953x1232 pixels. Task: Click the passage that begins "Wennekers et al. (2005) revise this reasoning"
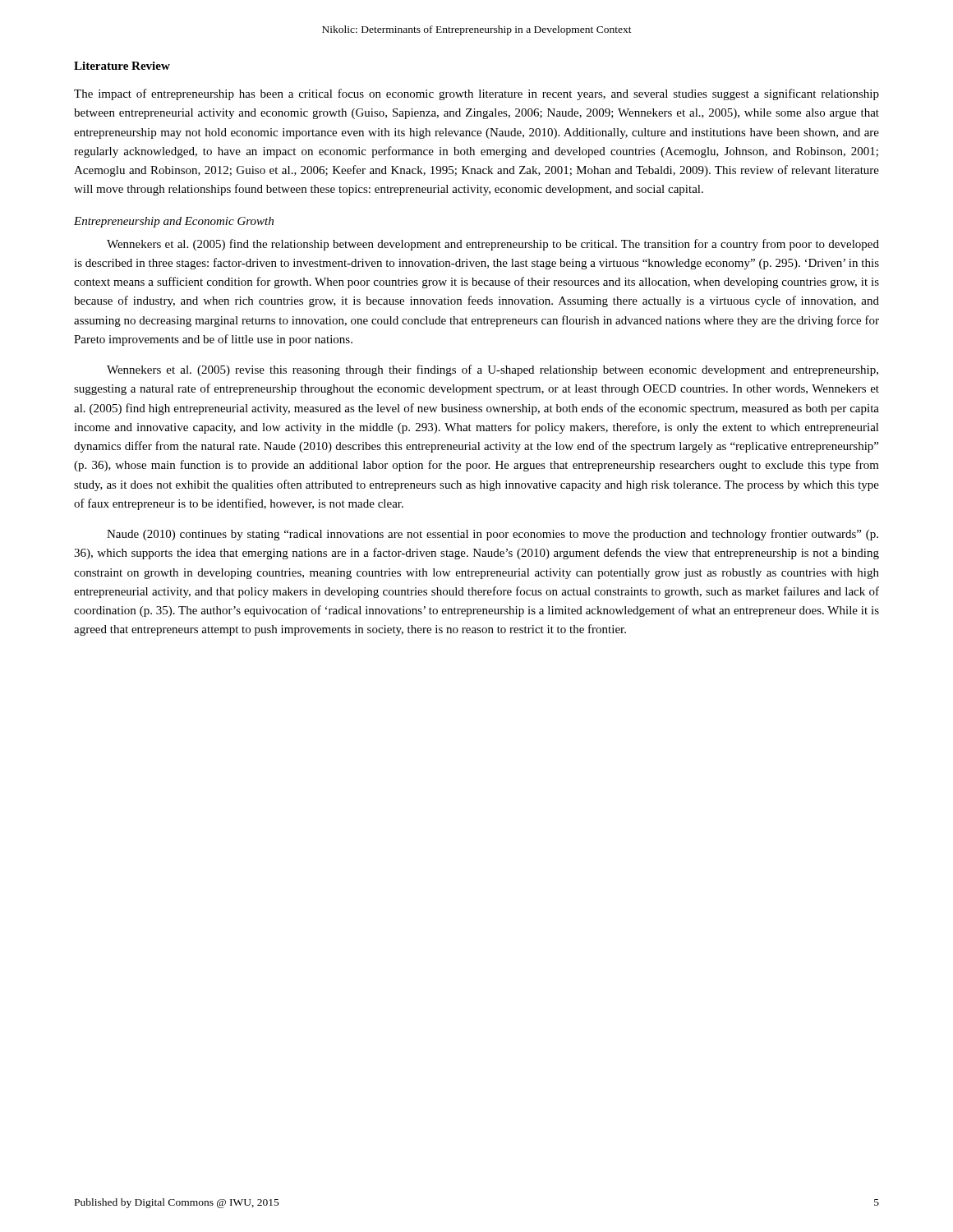point(476,436)
